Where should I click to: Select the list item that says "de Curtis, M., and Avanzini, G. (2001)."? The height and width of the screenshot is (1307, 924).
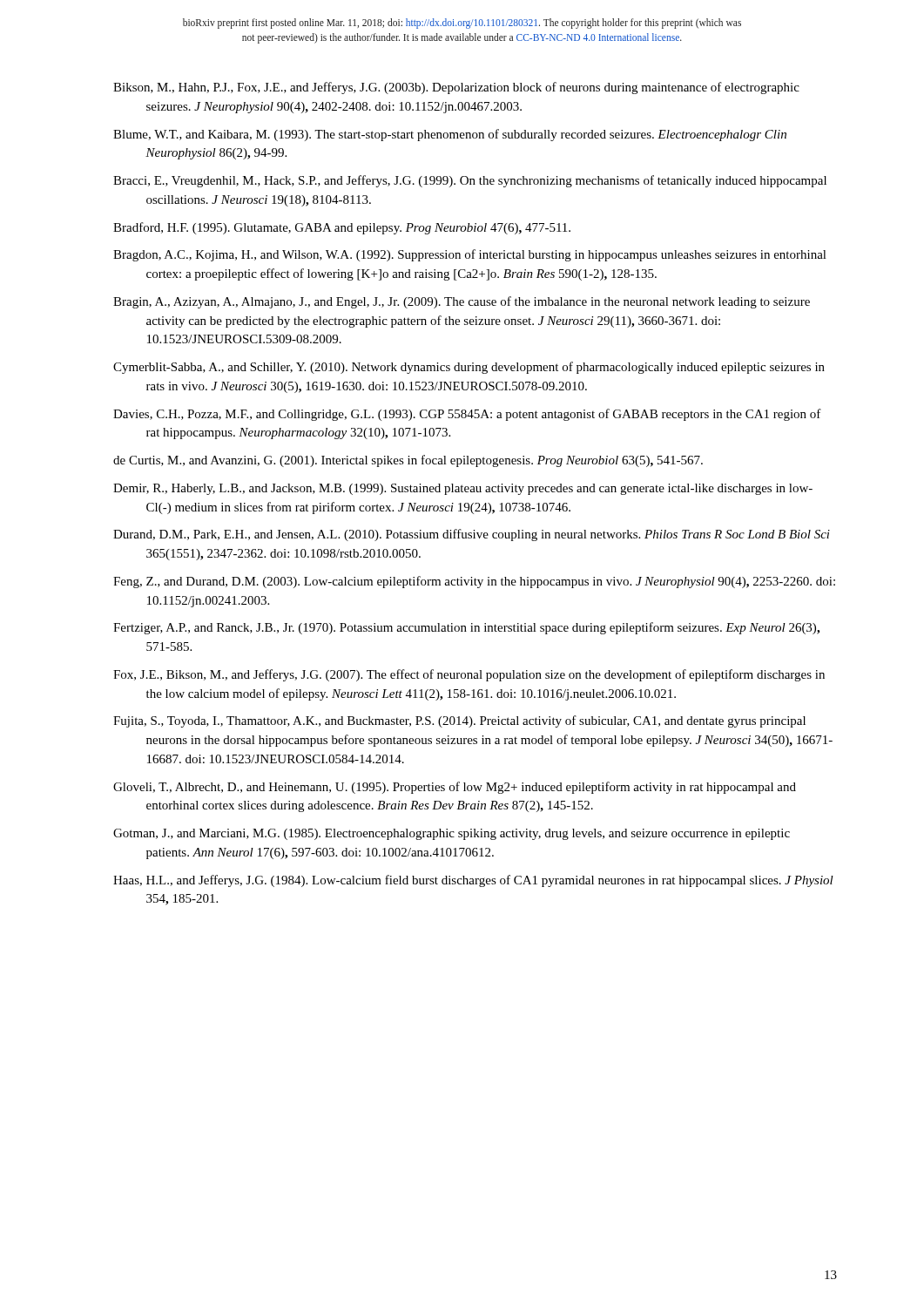(408, 460)
